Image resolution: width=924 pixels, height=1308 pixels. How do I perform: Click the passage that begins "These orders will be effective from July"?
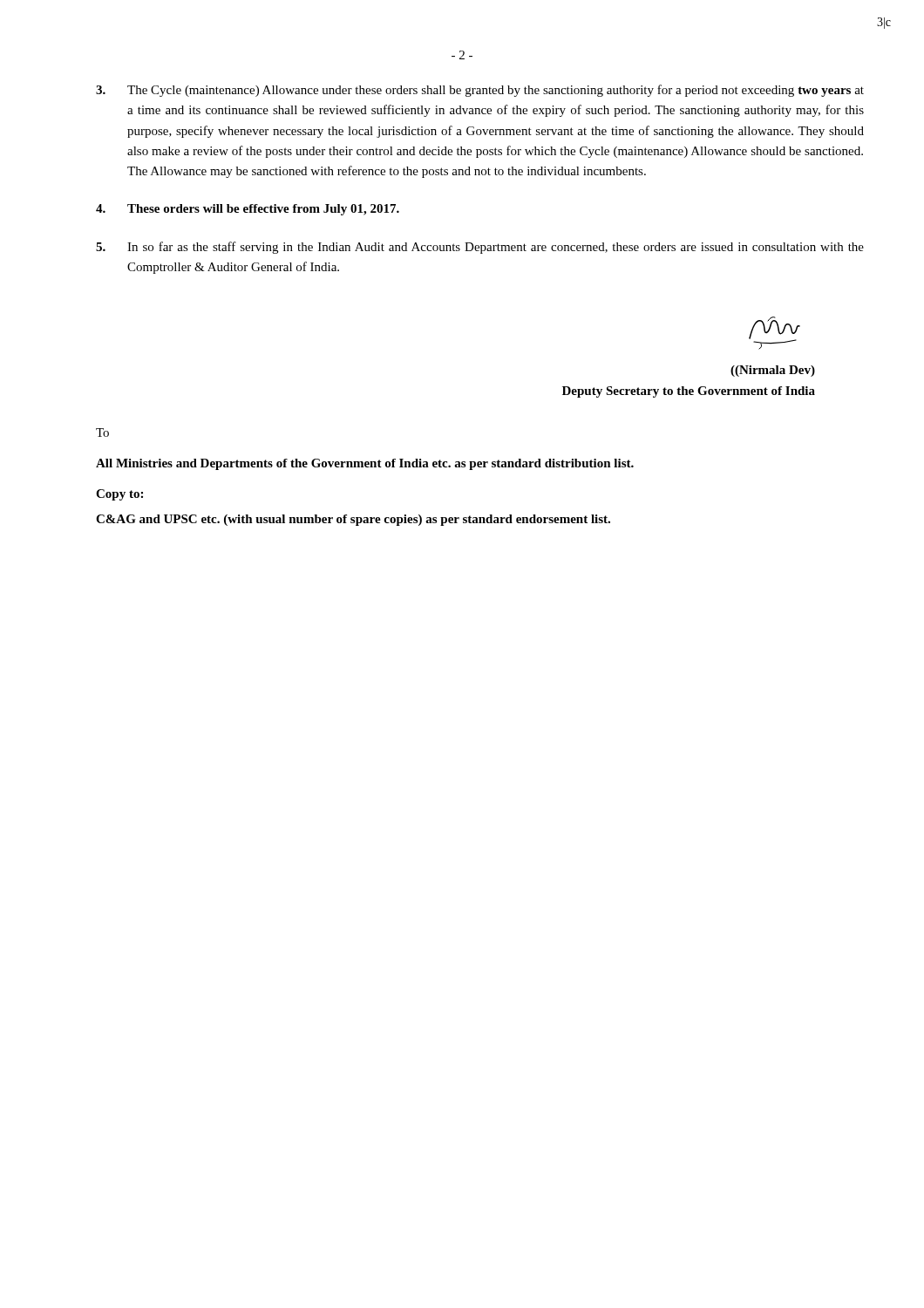point(248,210)
